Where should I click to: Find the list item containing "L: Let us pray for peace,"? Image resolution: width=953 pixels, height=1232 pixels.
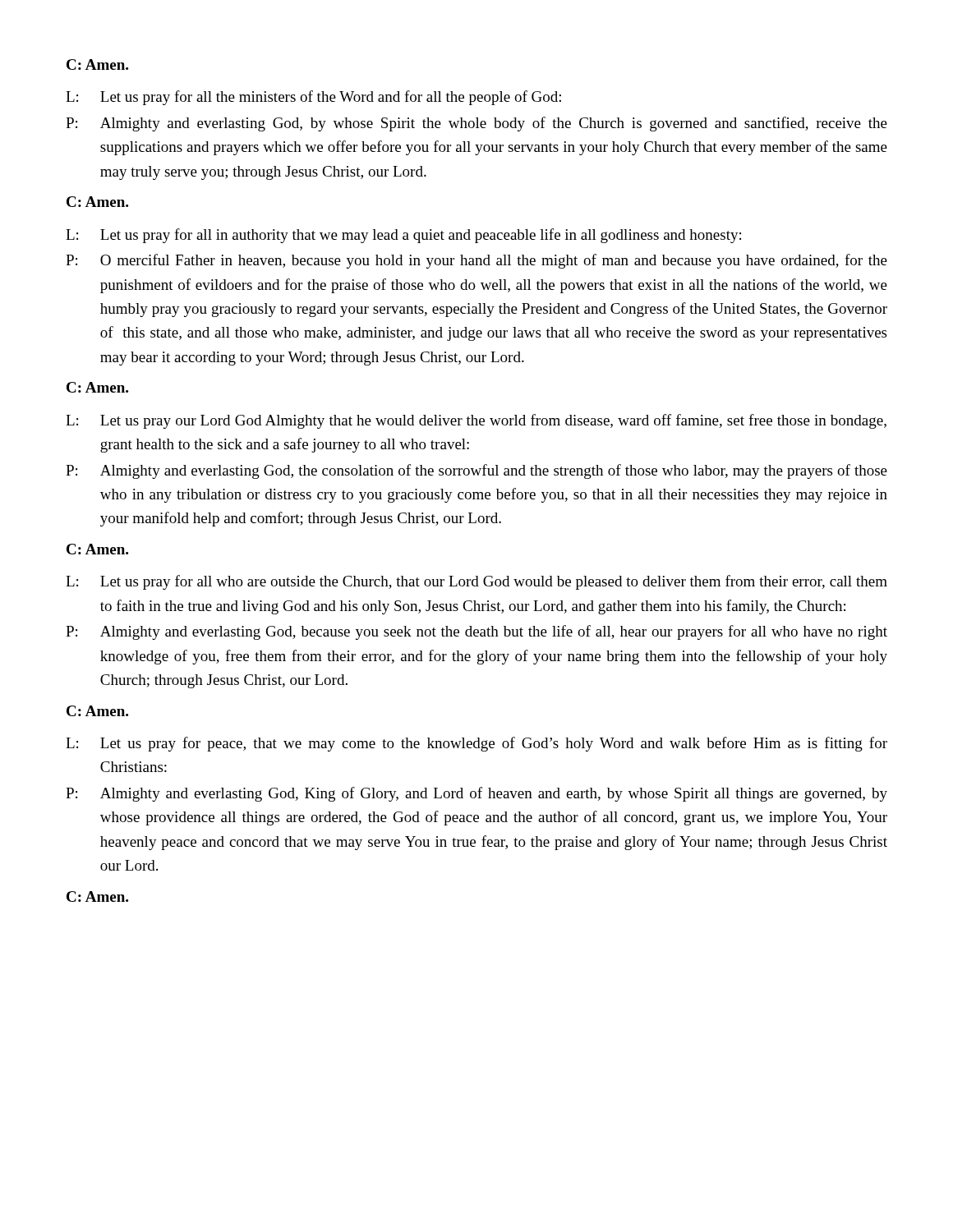click(476, 755)
